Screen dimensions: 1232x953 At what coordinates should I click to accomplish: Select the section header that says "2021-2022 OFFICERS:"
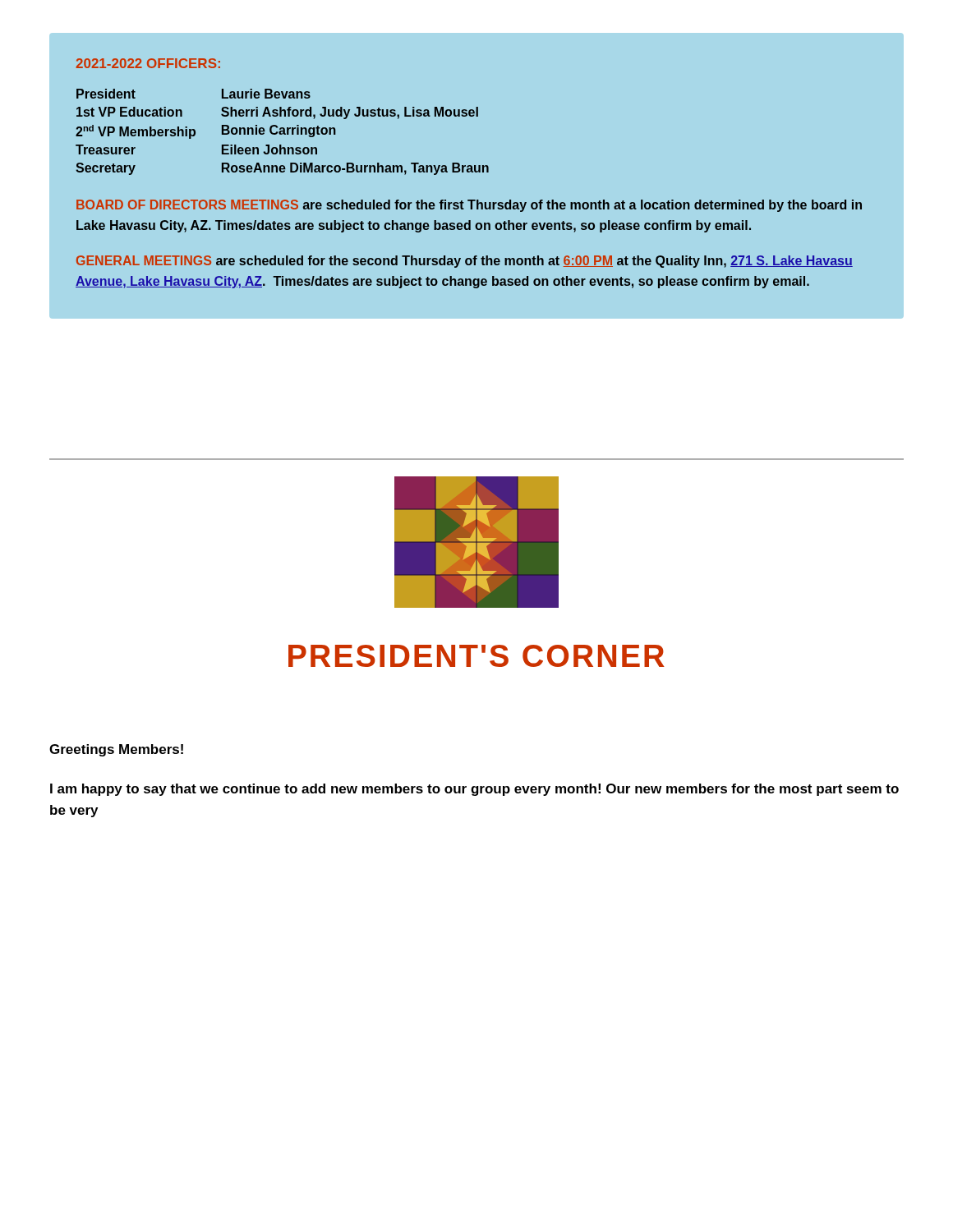[149, 64]
